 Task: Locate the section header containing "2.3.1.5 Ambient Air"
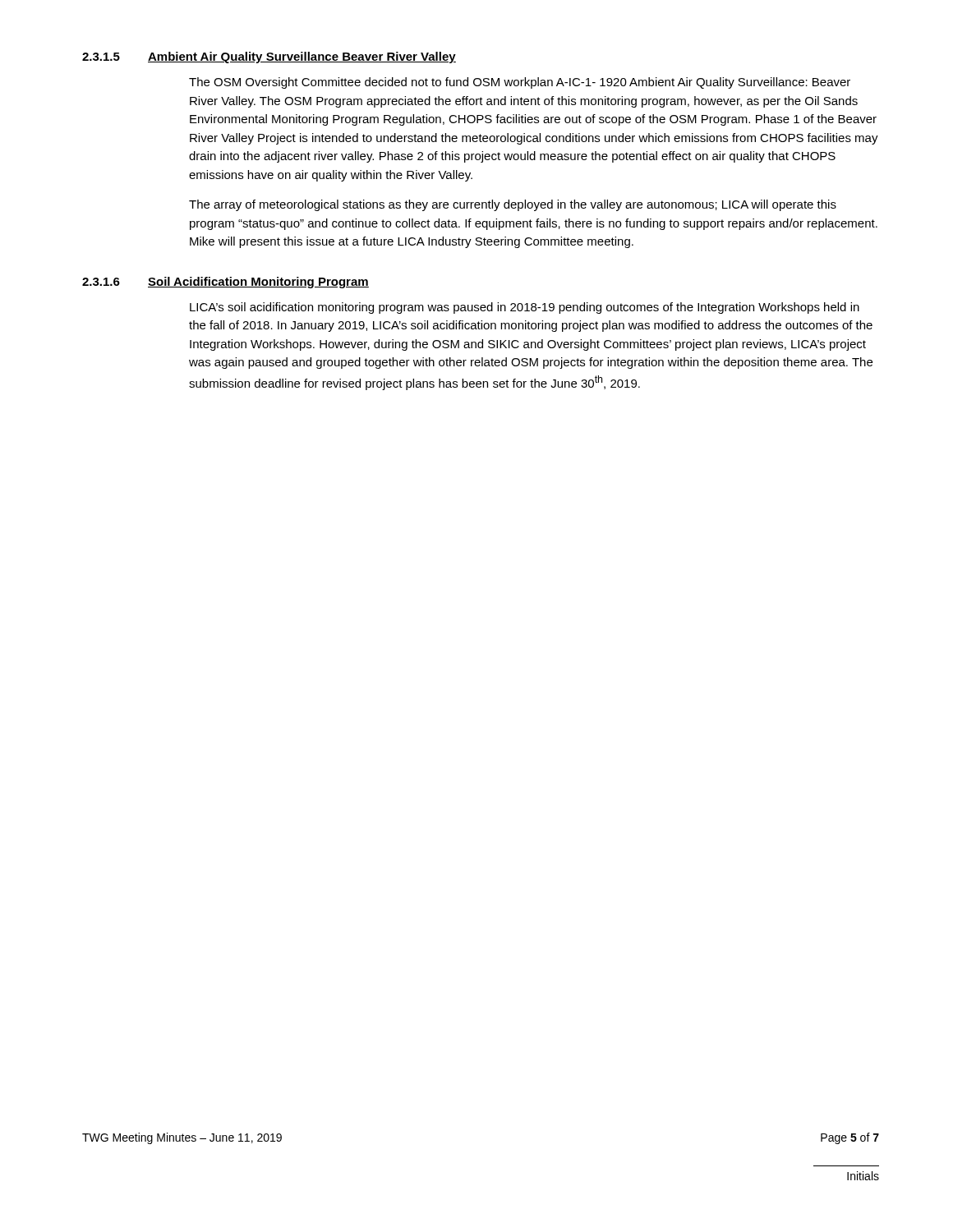click(x=269, y=56)
